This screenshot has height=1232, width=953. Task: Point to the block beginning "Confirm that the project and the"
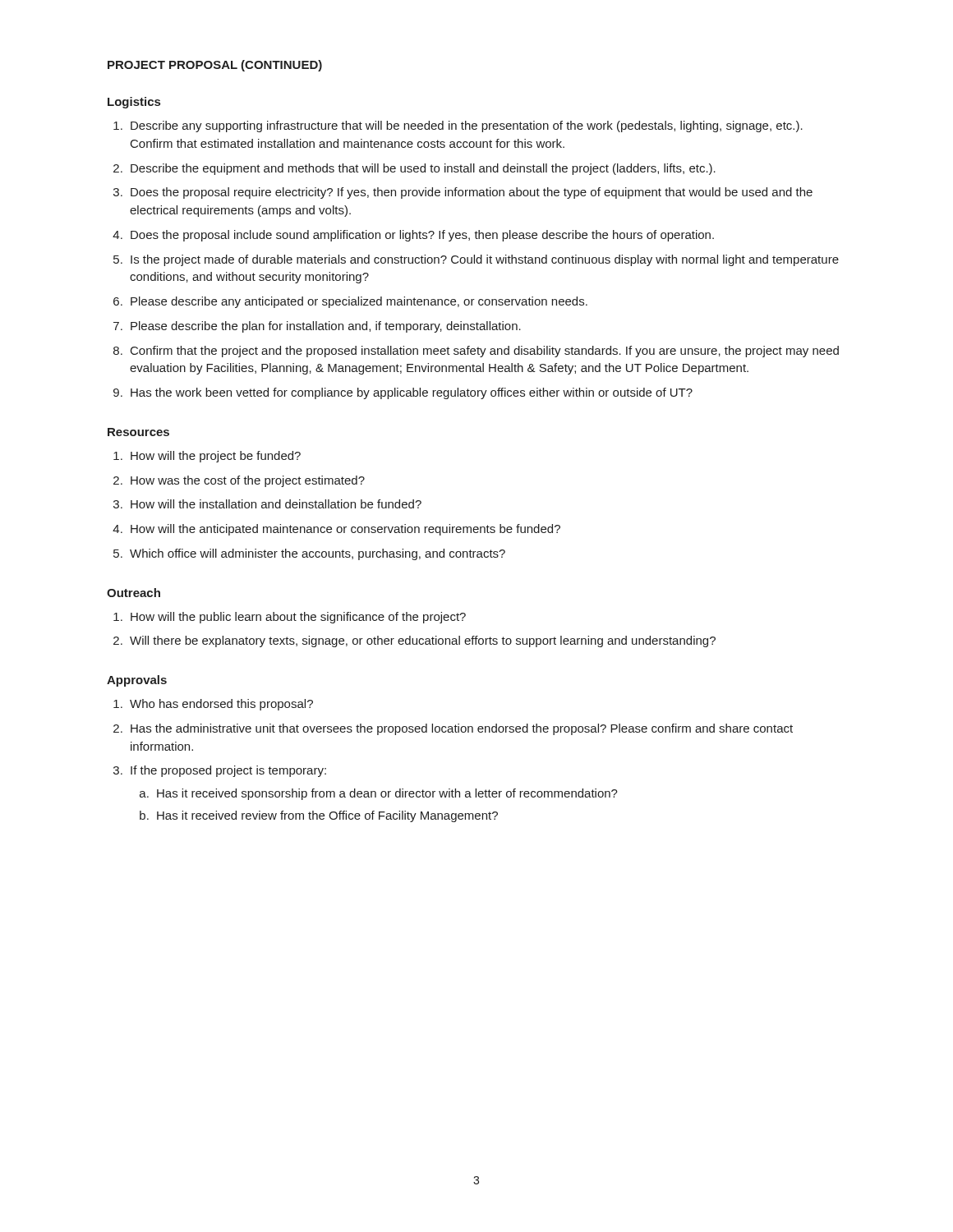[485, 359]
